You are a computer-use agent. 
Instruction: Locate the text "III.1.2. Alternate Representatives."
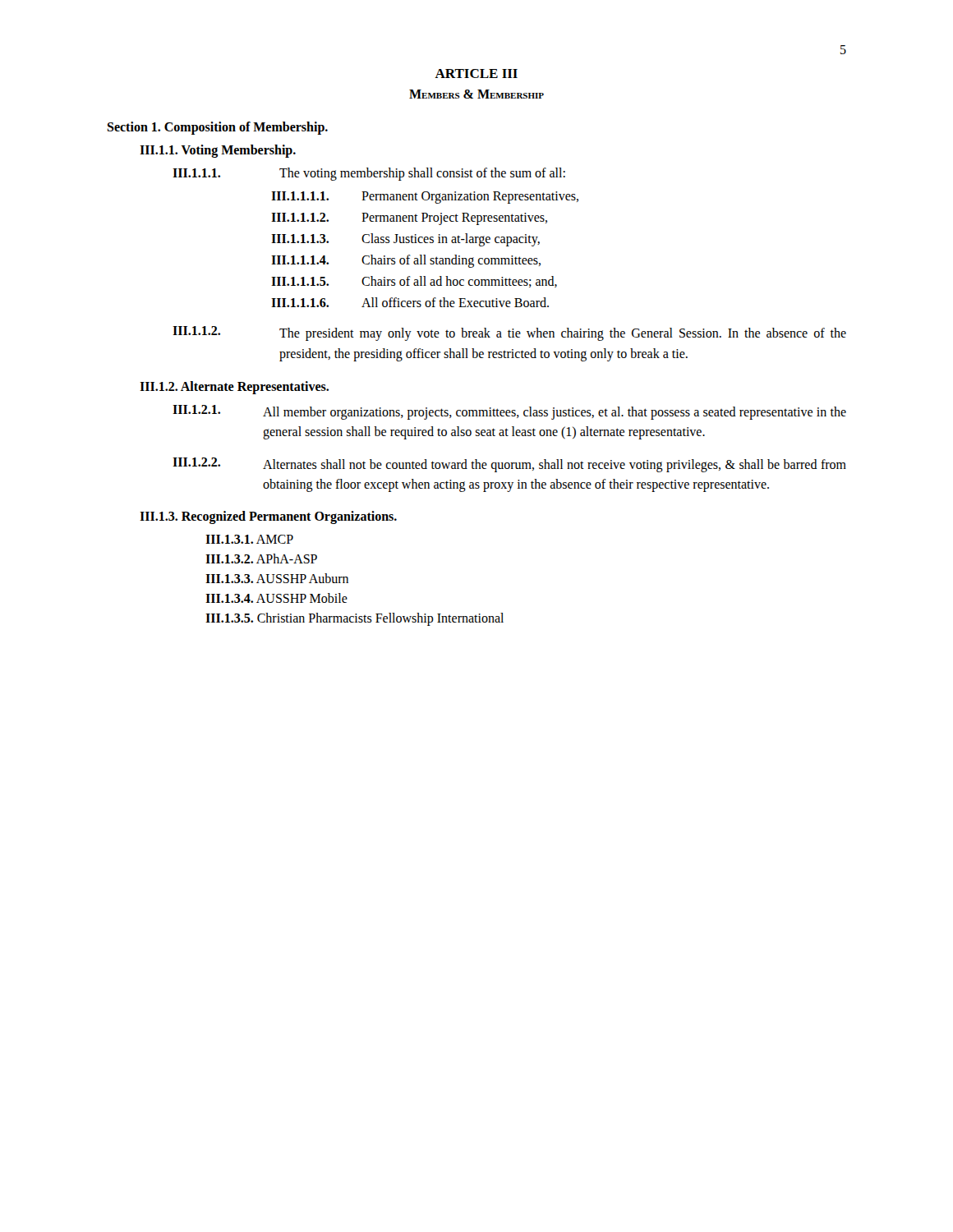234,386
